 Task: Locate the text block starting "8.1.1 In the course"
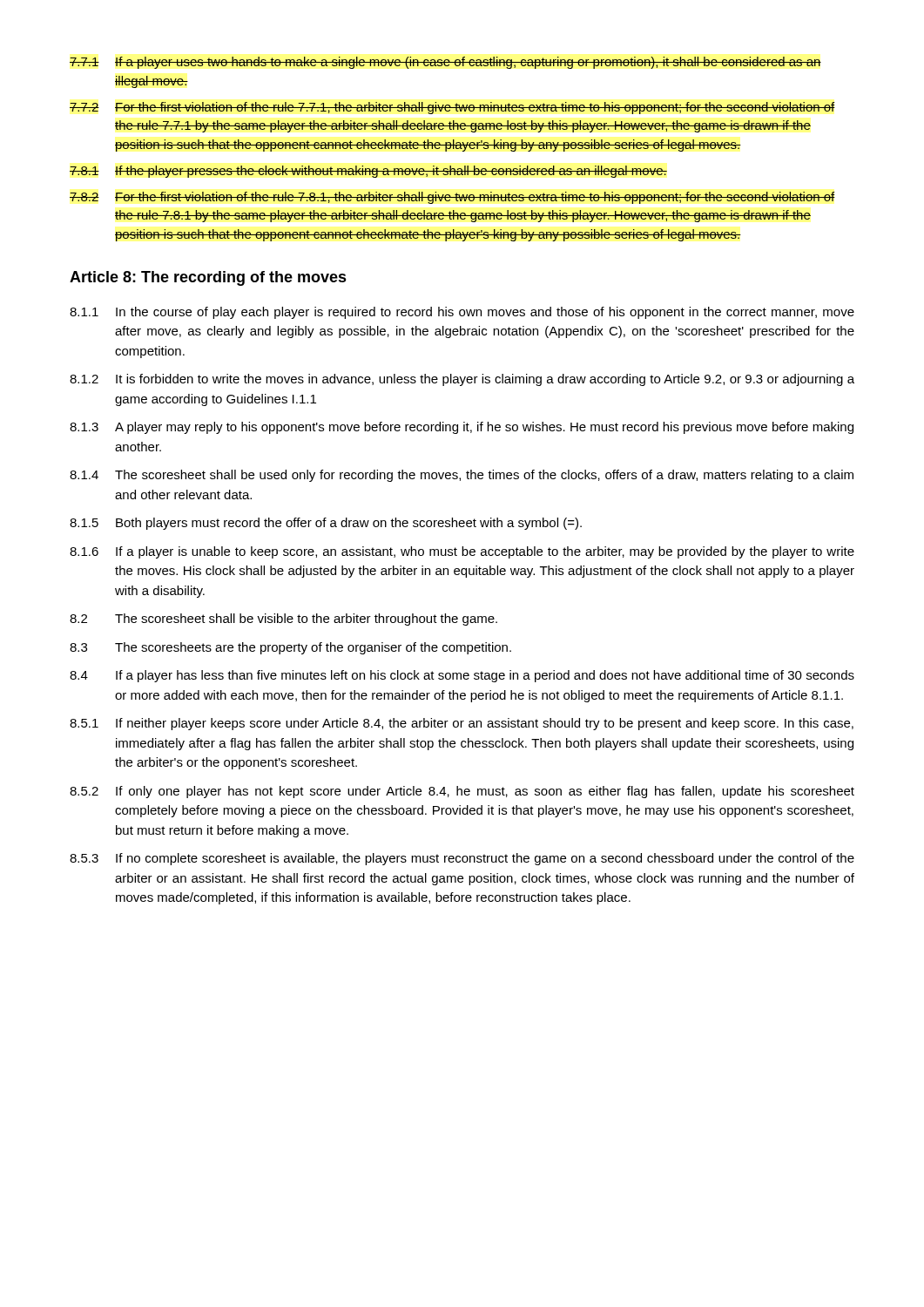click(462, 332)
